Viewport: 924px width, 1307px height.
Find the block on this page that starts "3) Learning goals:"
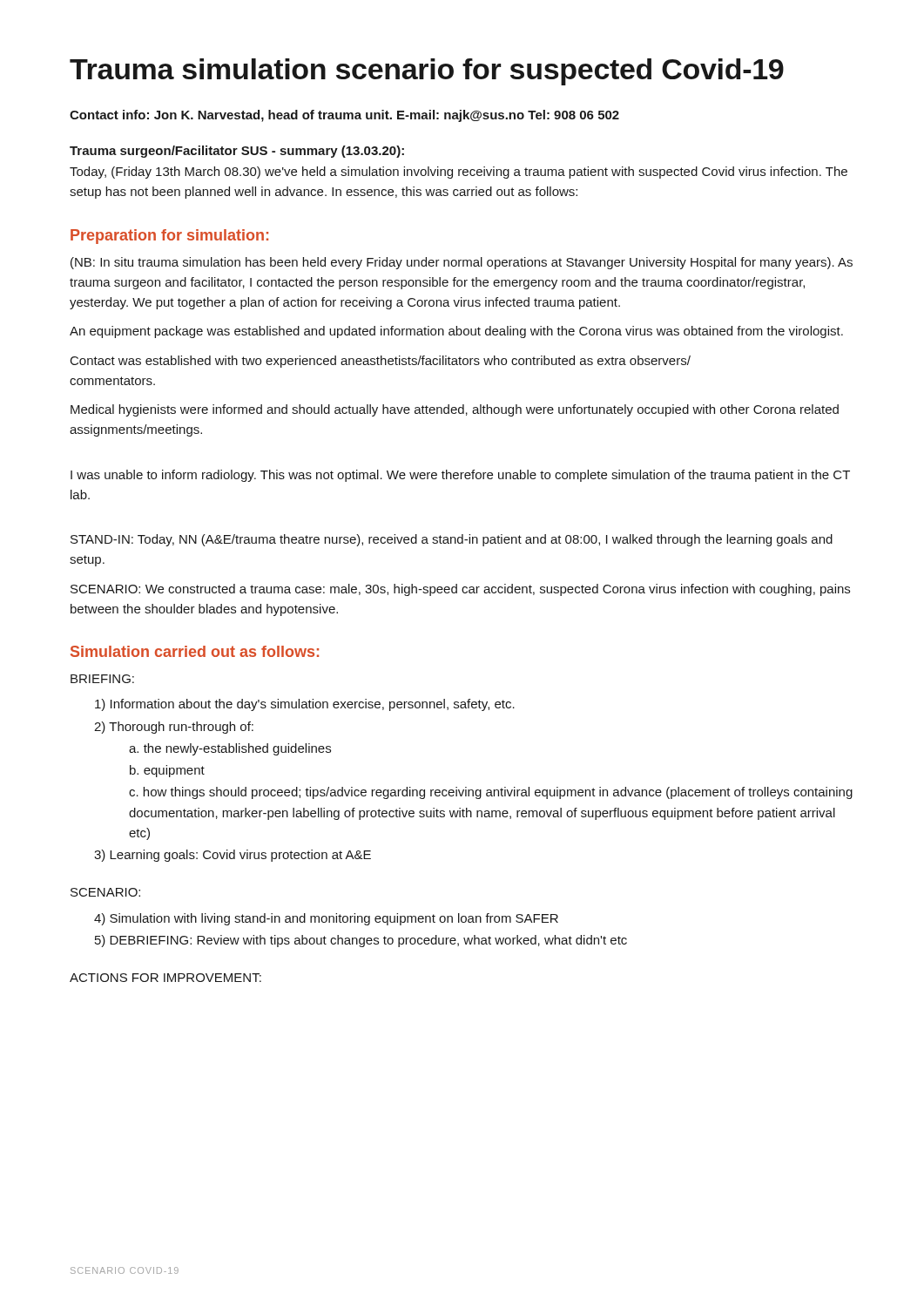[x=233, y=854]
